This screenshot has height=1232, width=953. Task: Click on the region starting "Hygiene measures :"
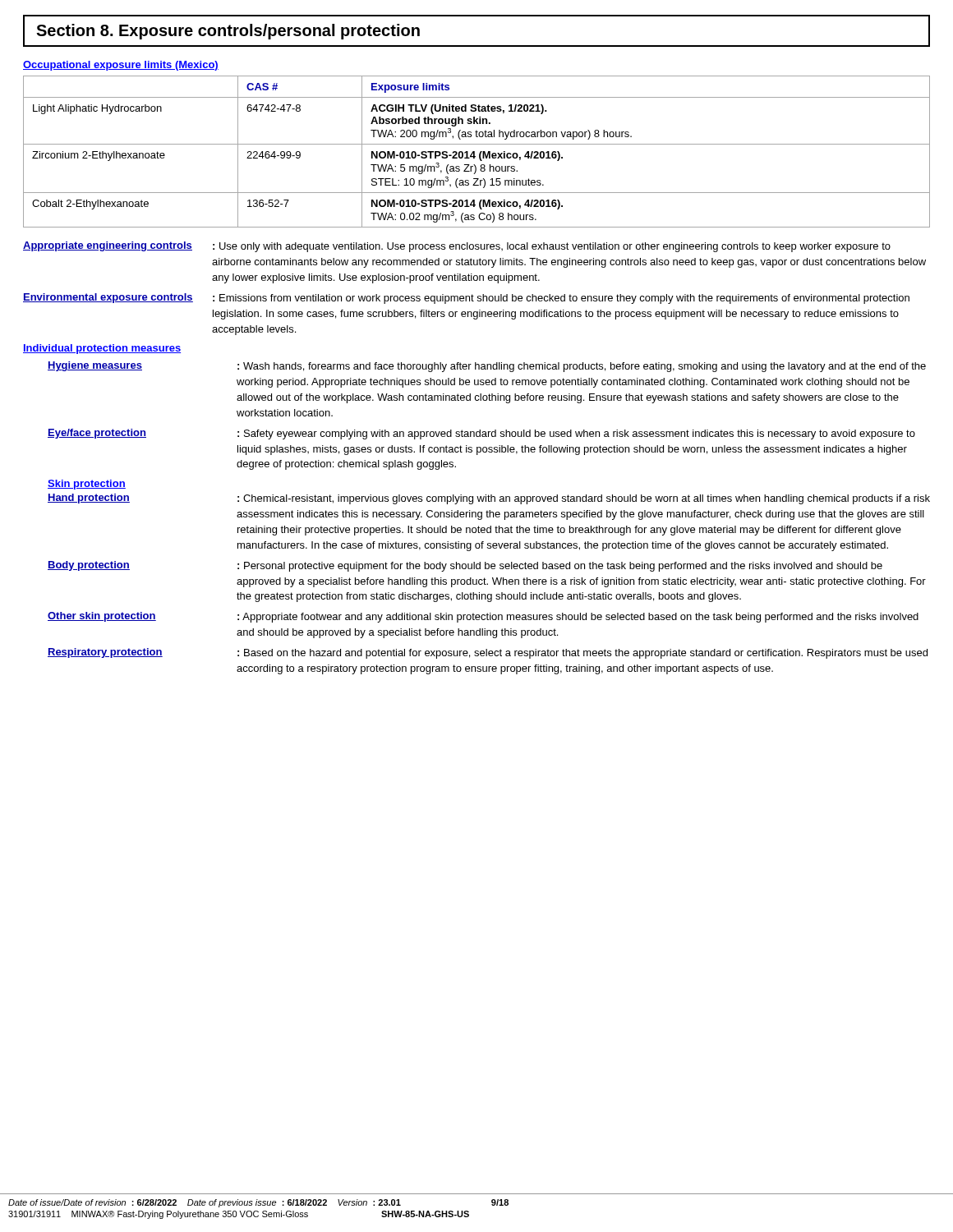[476, 390]
